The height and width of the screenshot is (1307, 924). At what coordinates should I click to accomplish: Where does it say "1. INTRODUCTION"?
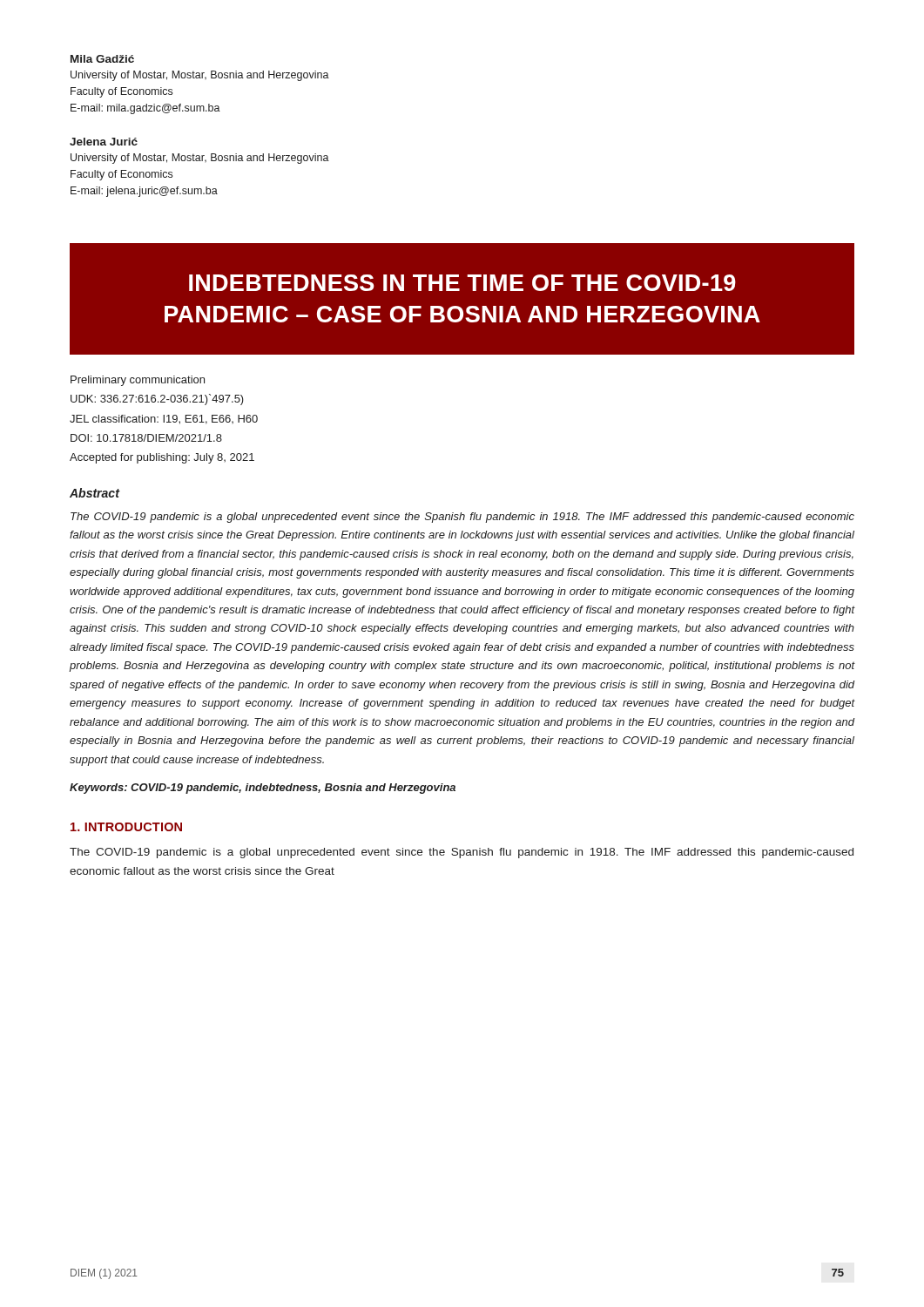click(x=126, y=827)
